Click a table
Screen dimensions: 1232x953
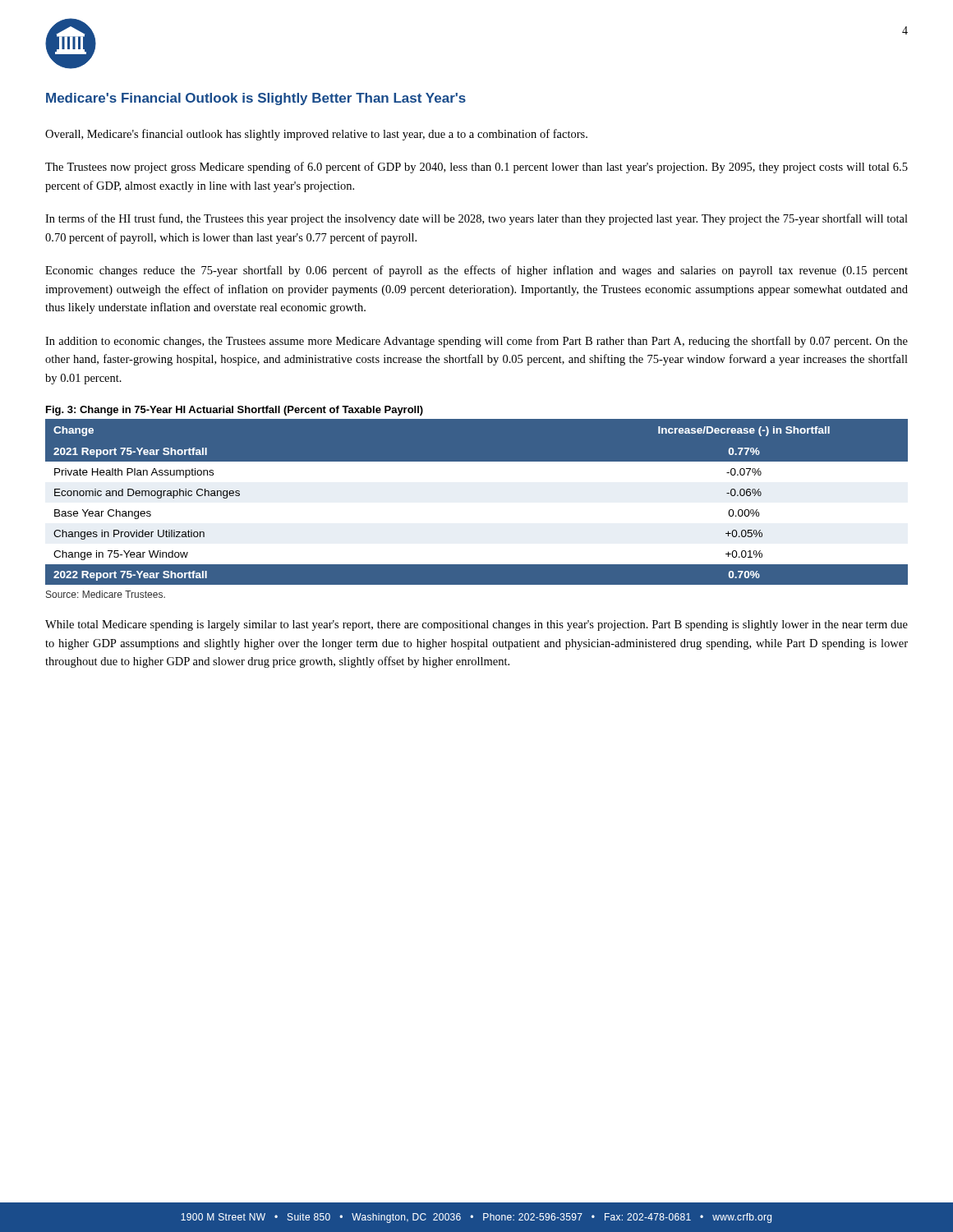coord(476,502)
